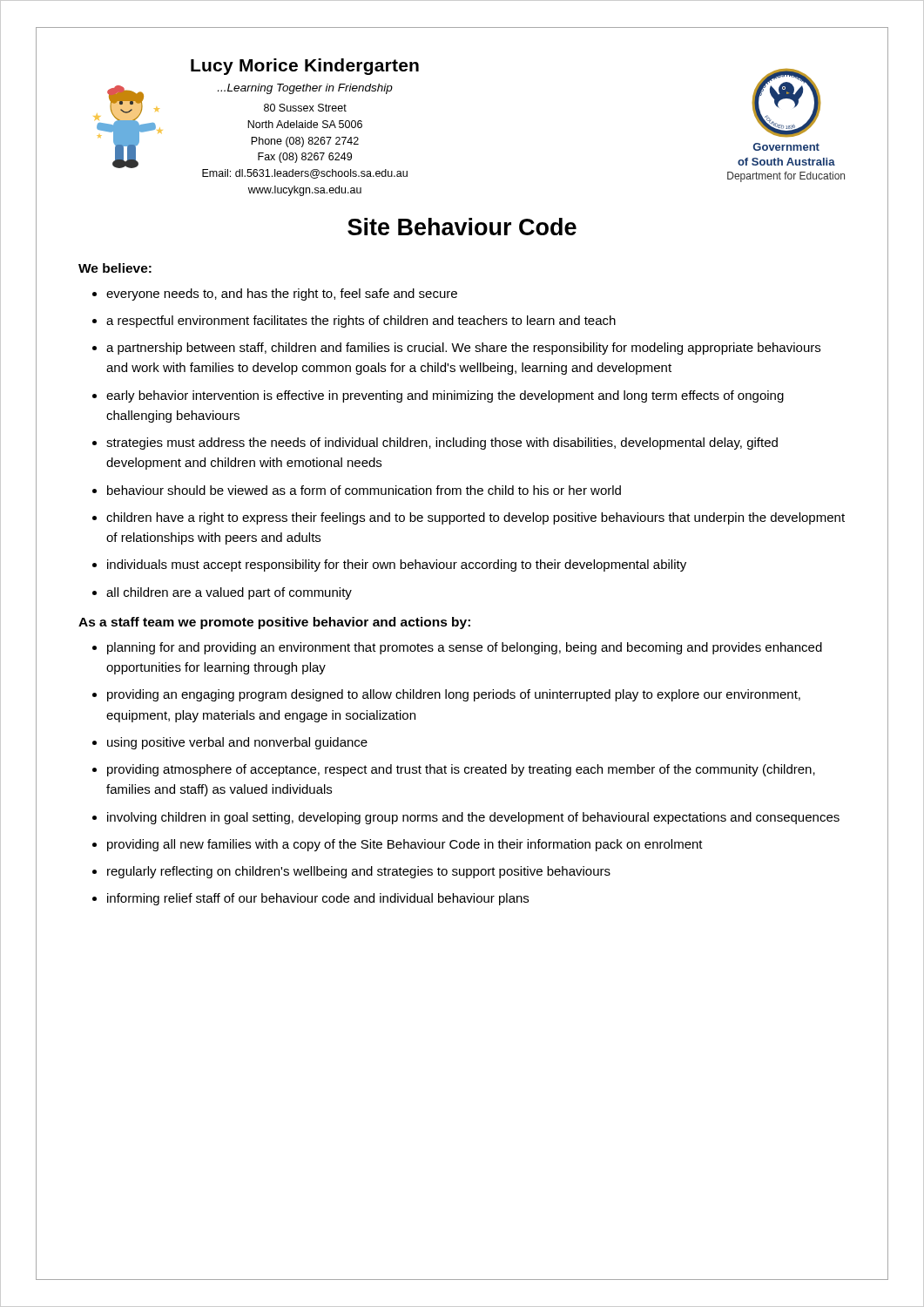This screenshot has height=1307, width=924.
Task: Navigate to the text starting "We believe:"
Action: click(x=115, y=267)
